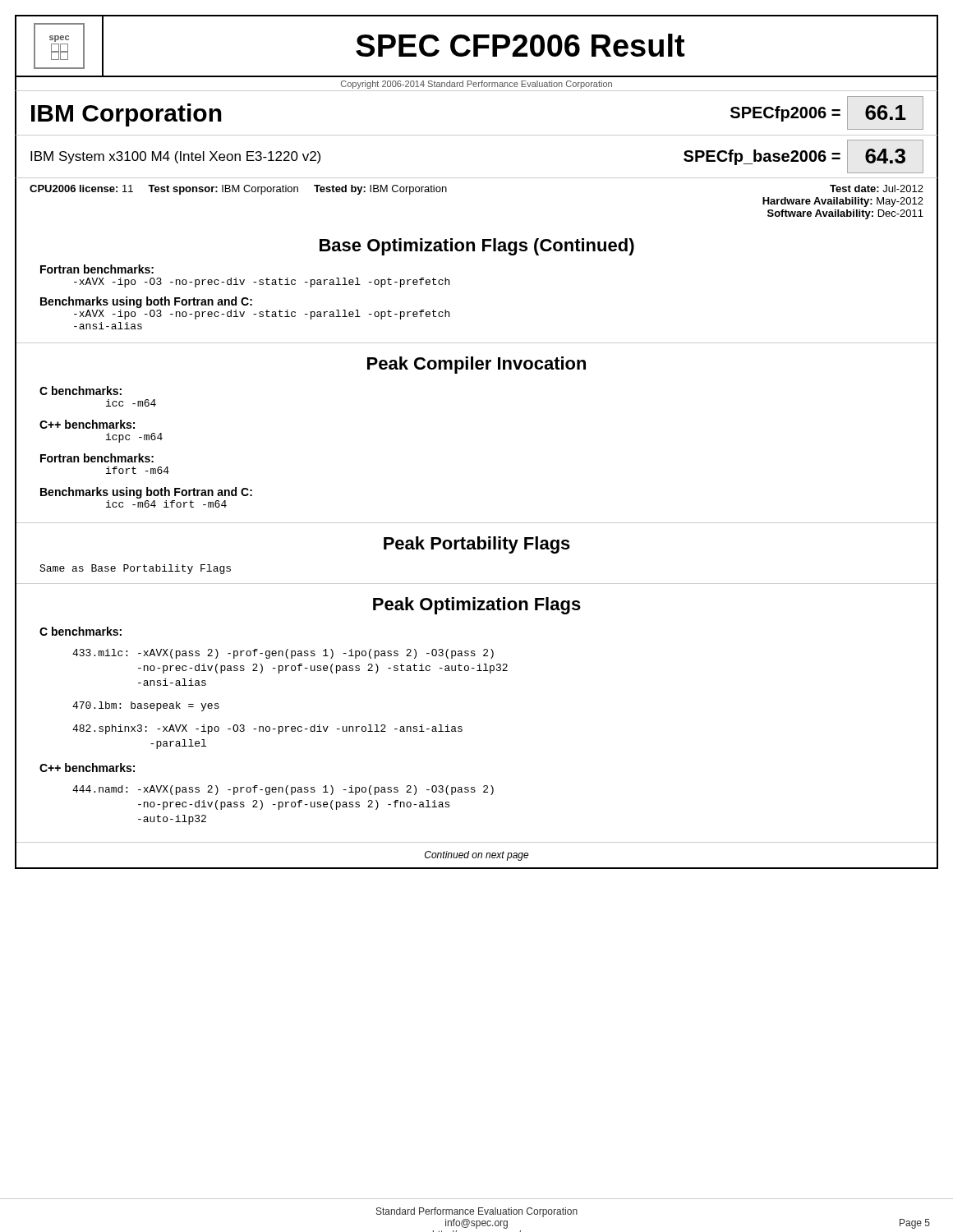Click on the list item containing "470.lbm: basepeak = yes"
The image size is (953, 1232).
tap(146, 706)
